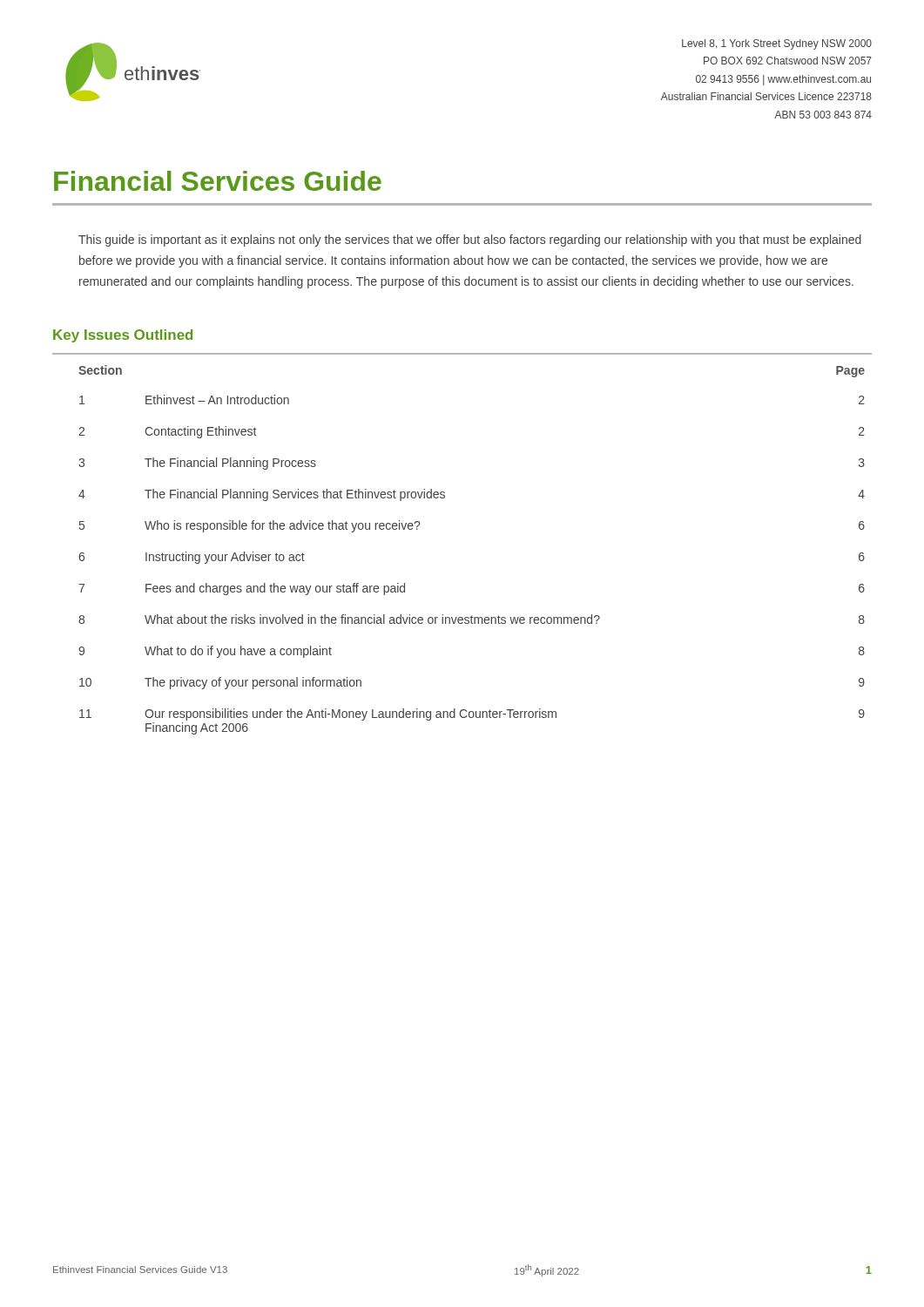Where does it say "Key Issues Outlined"?
924x1307 pixels.
[123, 335]
